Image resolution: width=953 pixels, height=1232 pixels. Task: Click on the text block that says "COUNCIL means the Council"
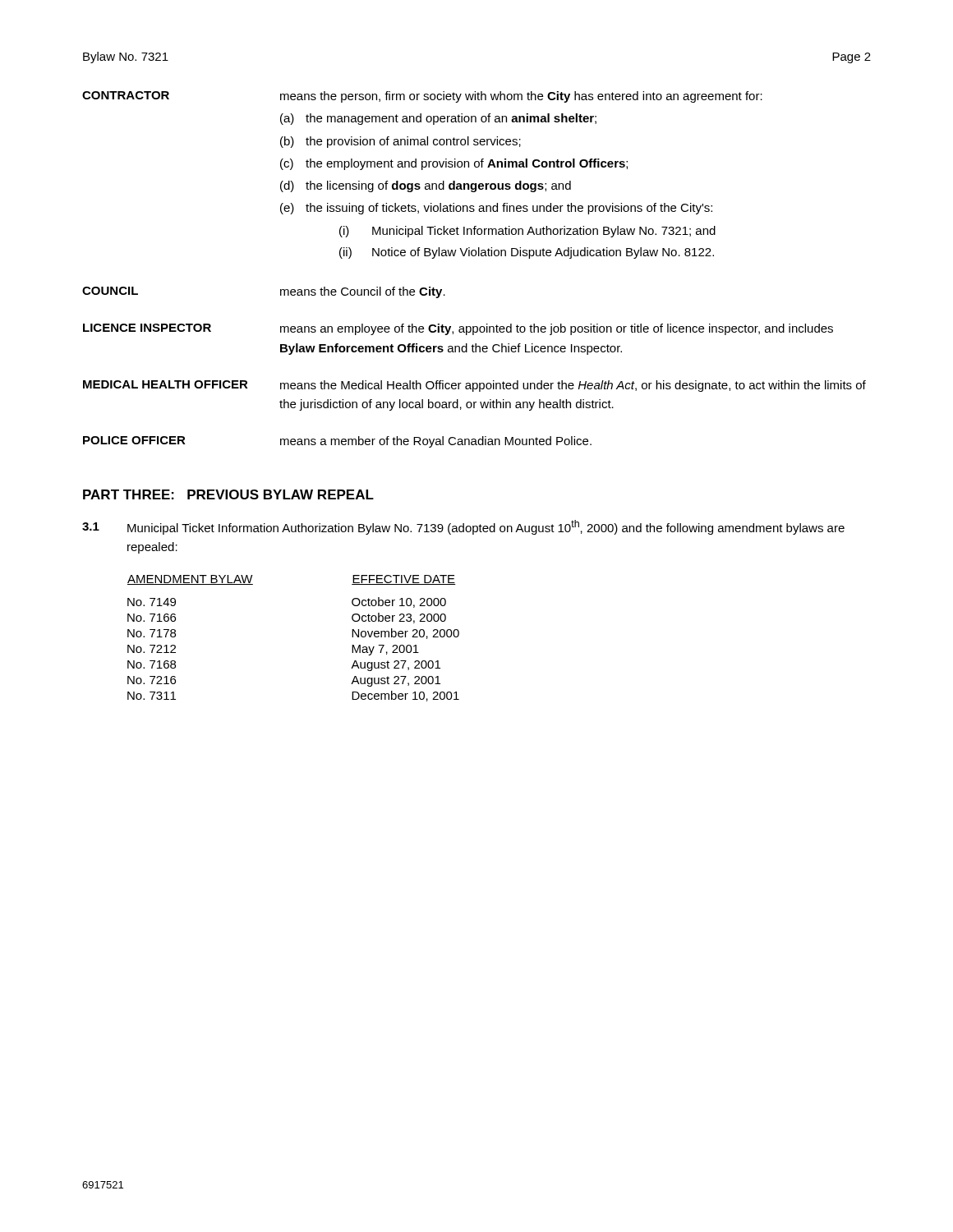(x=114, y=292)
